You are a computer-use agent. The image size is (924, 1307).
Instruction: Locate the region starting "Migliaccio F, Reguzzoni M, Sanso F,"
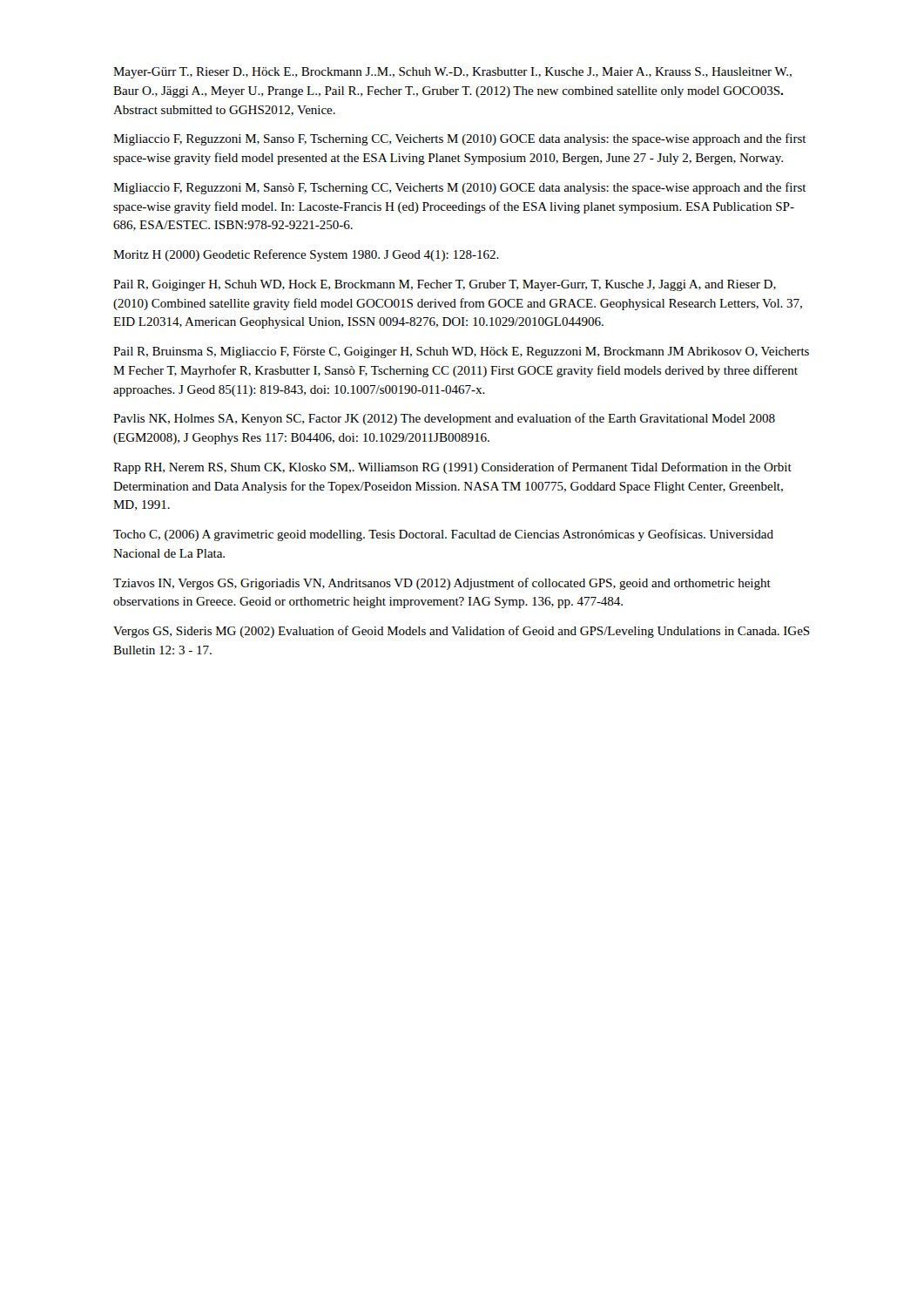460,148
